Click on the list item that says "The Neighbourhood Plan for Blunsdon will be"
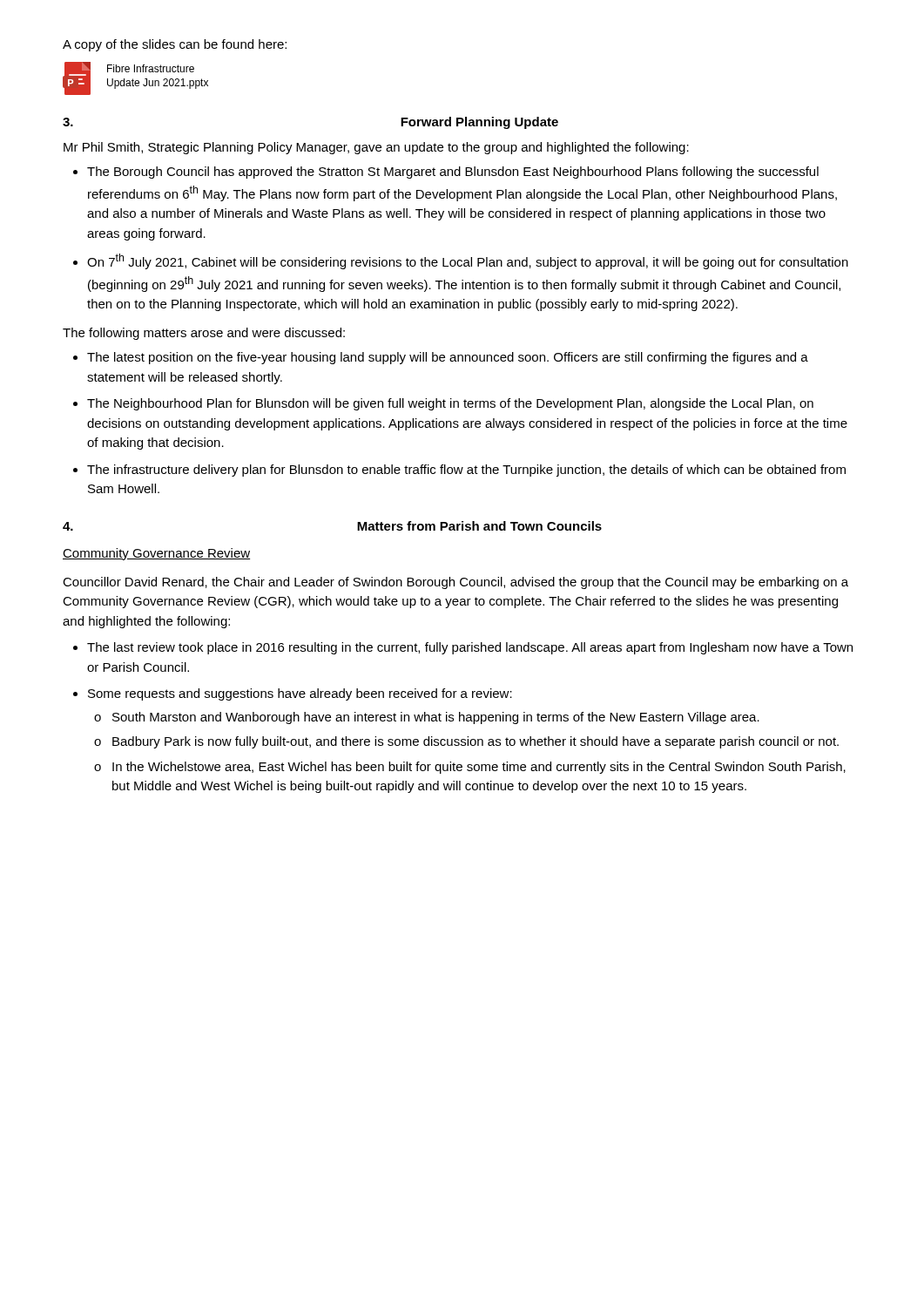The width and height of the screenshot is (924, 1307). click(467, 423)
